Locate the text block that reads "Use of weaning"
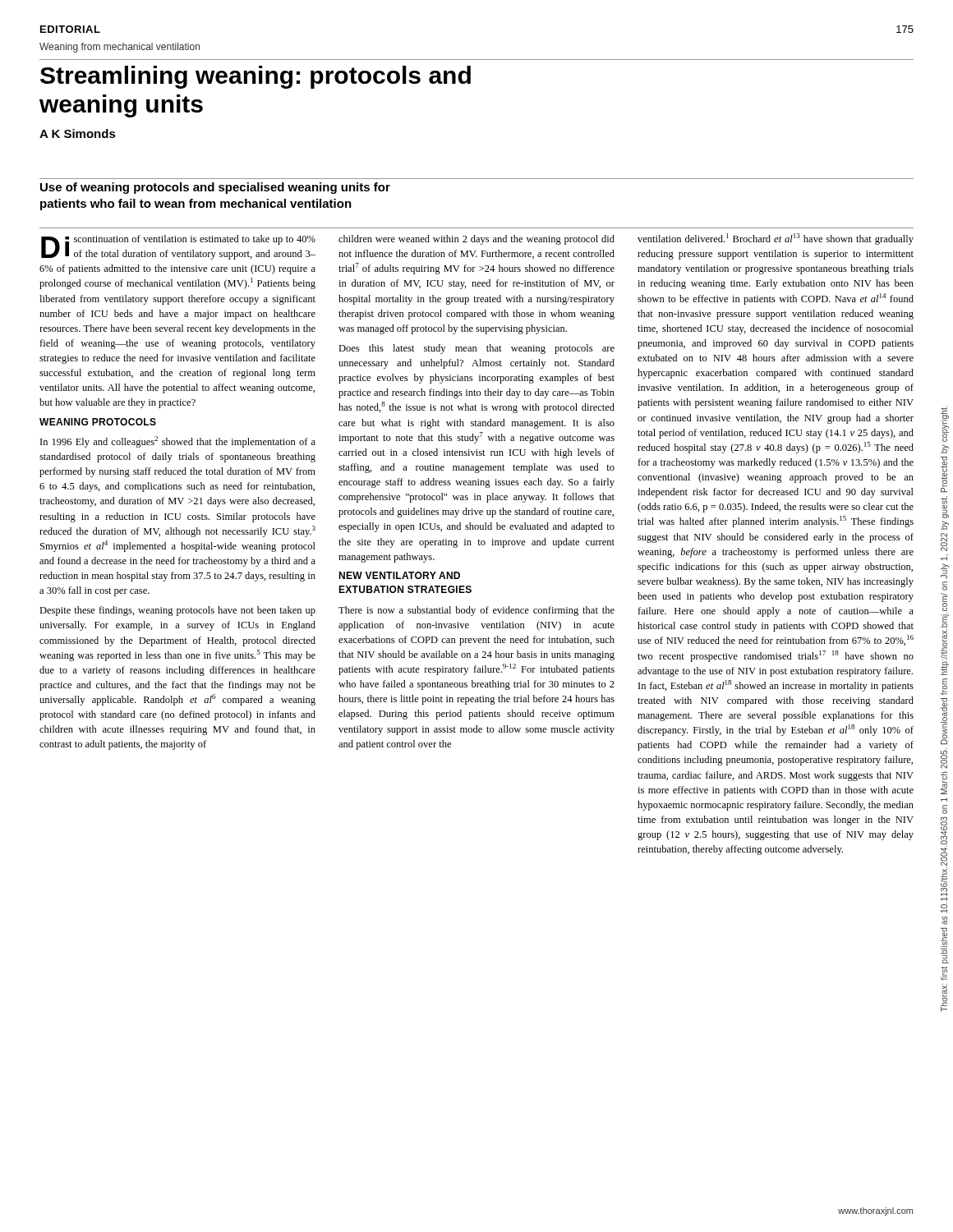The width and height of the screenshot is (953, 1232). (x=215, y=195)
